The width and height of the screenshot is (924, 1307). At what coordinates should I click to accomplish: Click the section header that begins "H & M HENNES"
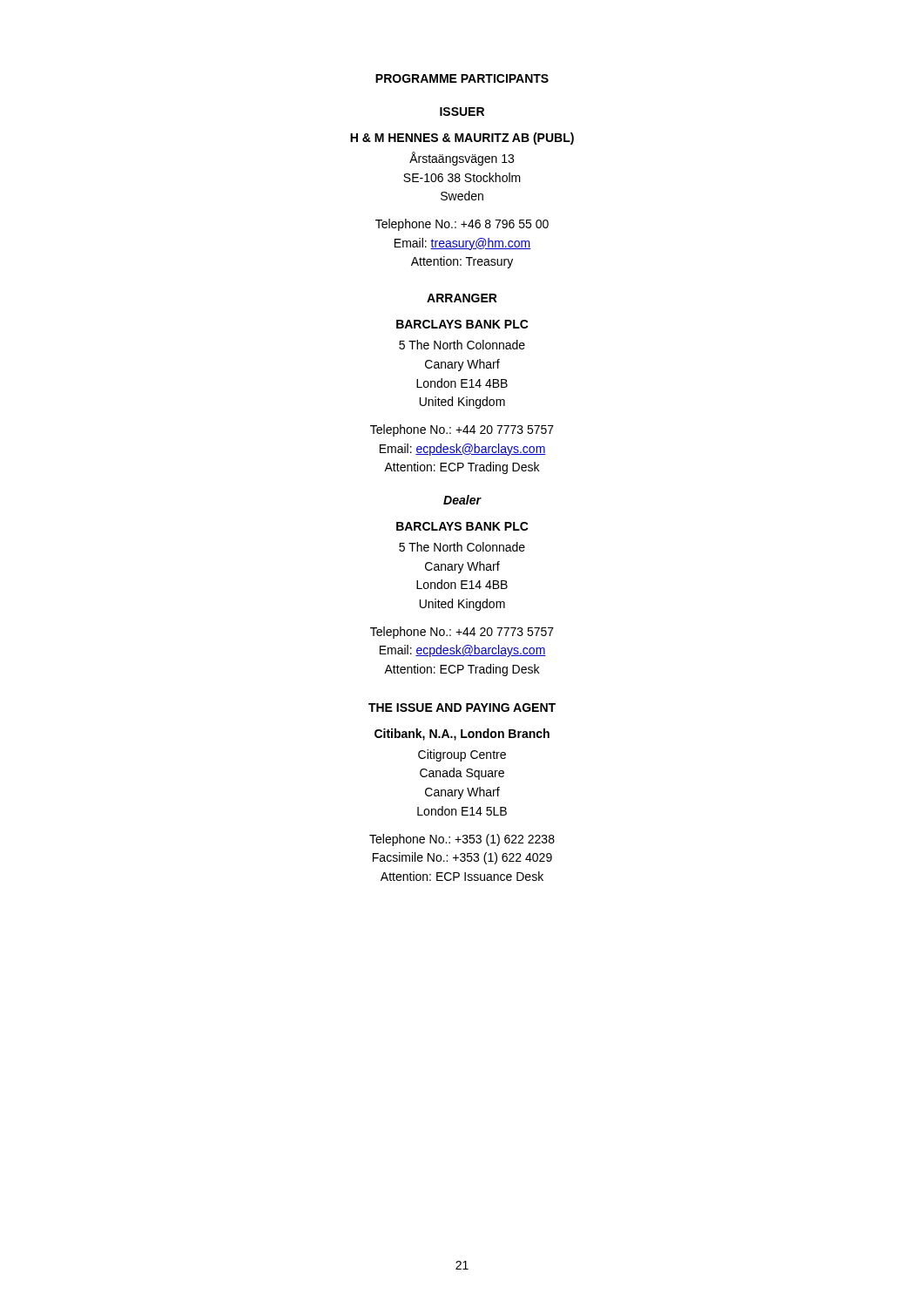pyautogui.click(x=462, y=138)
